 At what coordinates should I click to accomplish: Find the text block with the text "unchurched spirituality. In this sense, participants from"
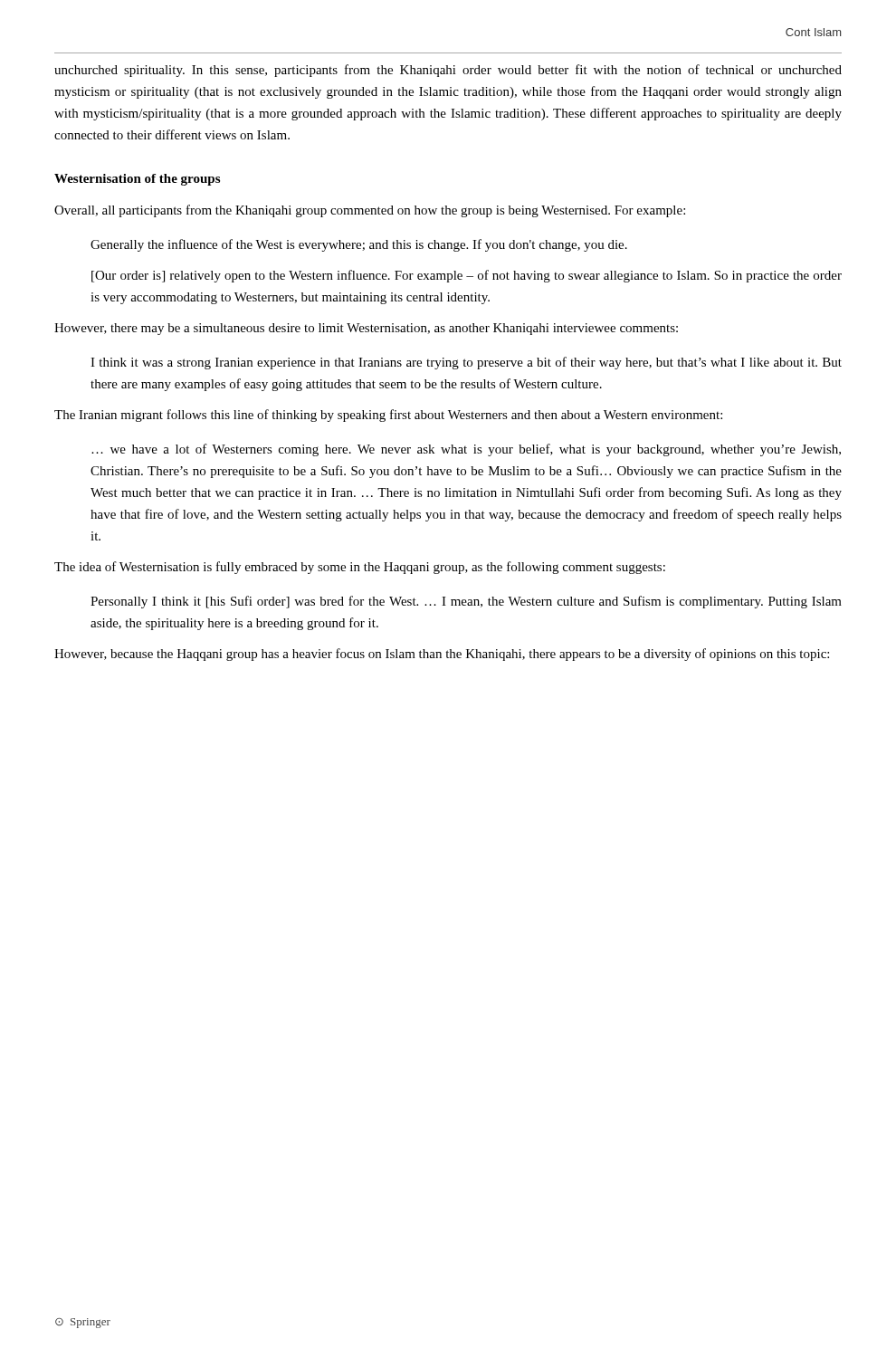448,102
